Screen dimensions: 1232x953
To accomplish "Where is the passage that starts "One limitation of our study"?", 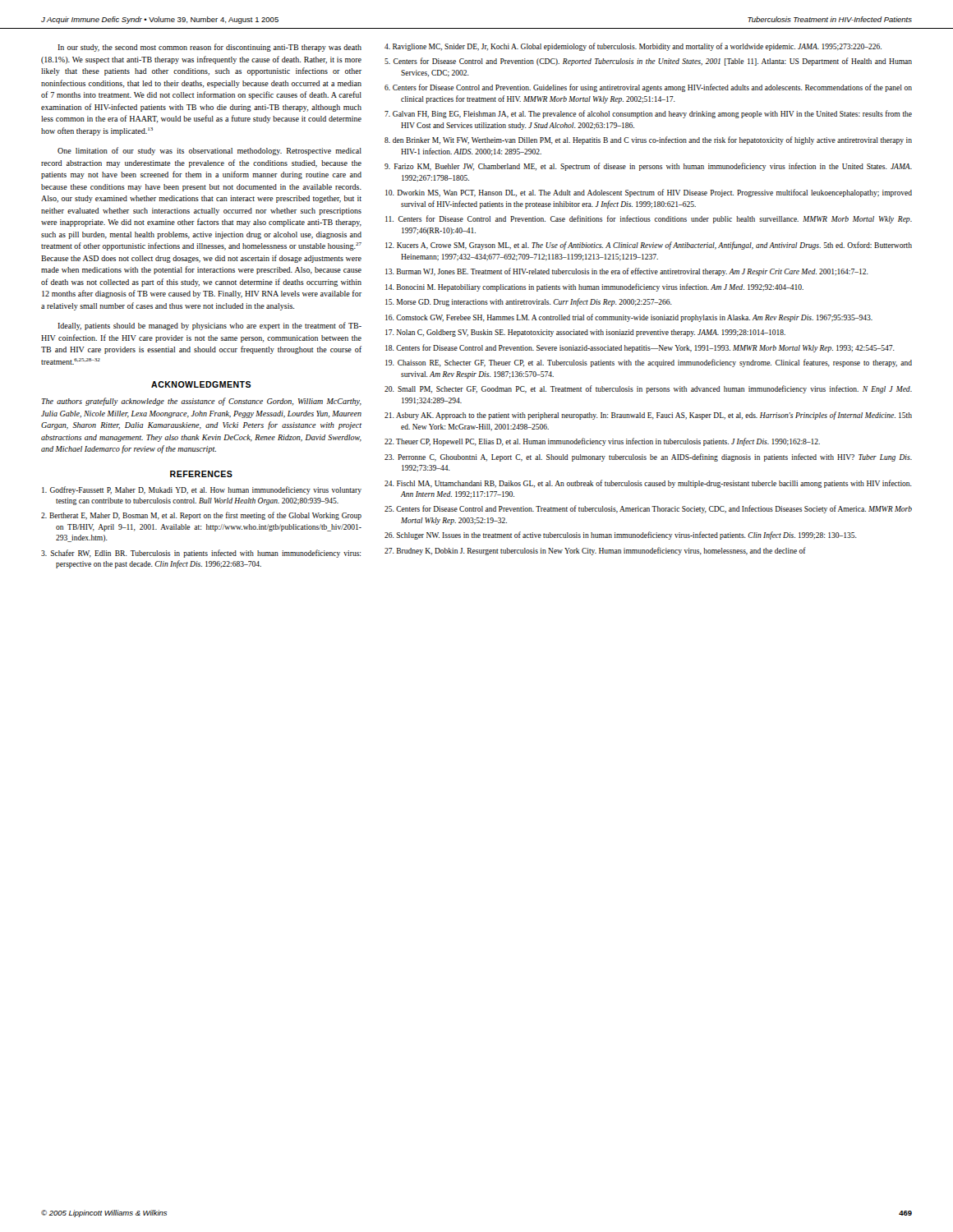I will tap(201, 229).
